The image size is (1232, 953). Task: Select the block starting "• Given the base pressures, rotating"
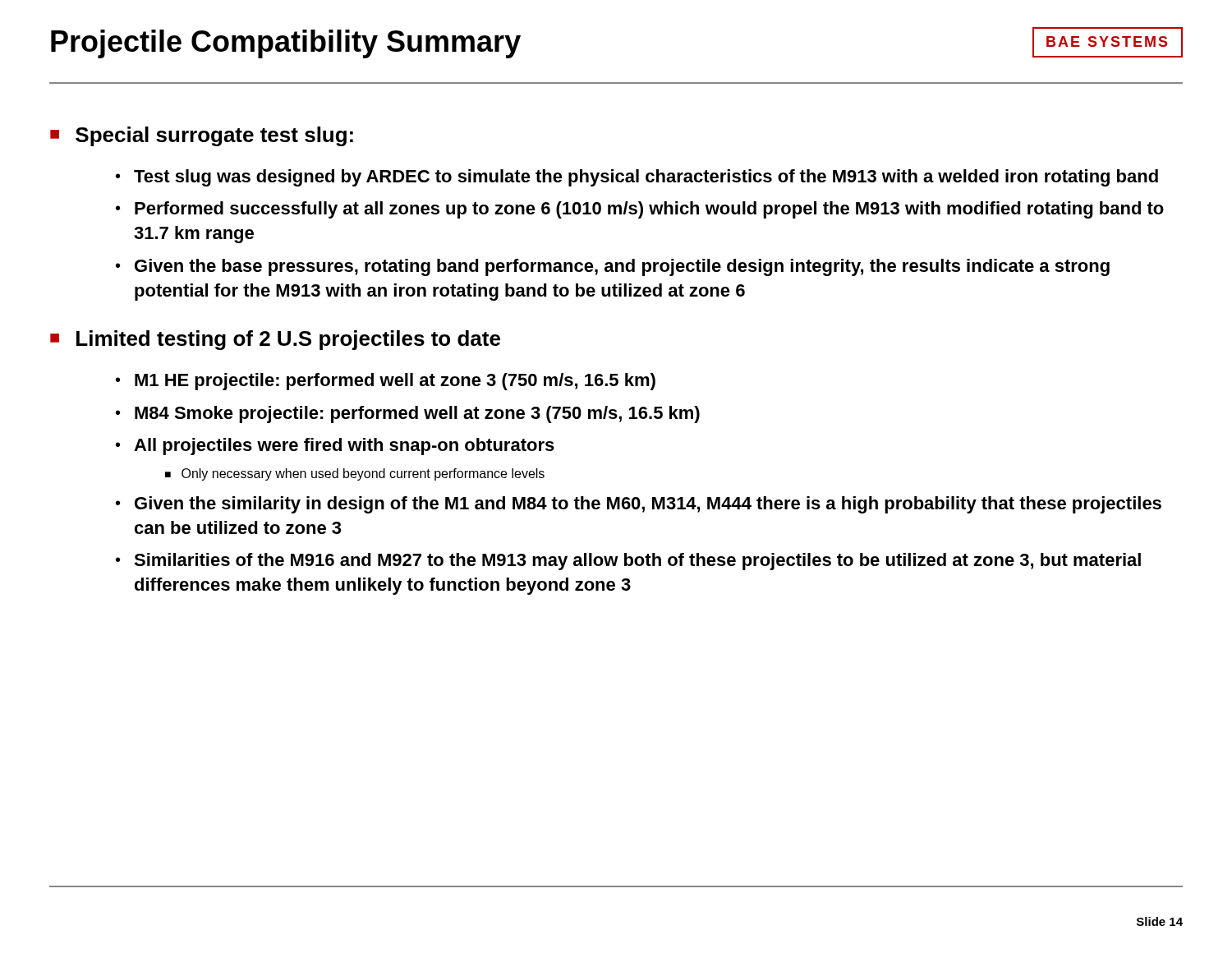649,278
